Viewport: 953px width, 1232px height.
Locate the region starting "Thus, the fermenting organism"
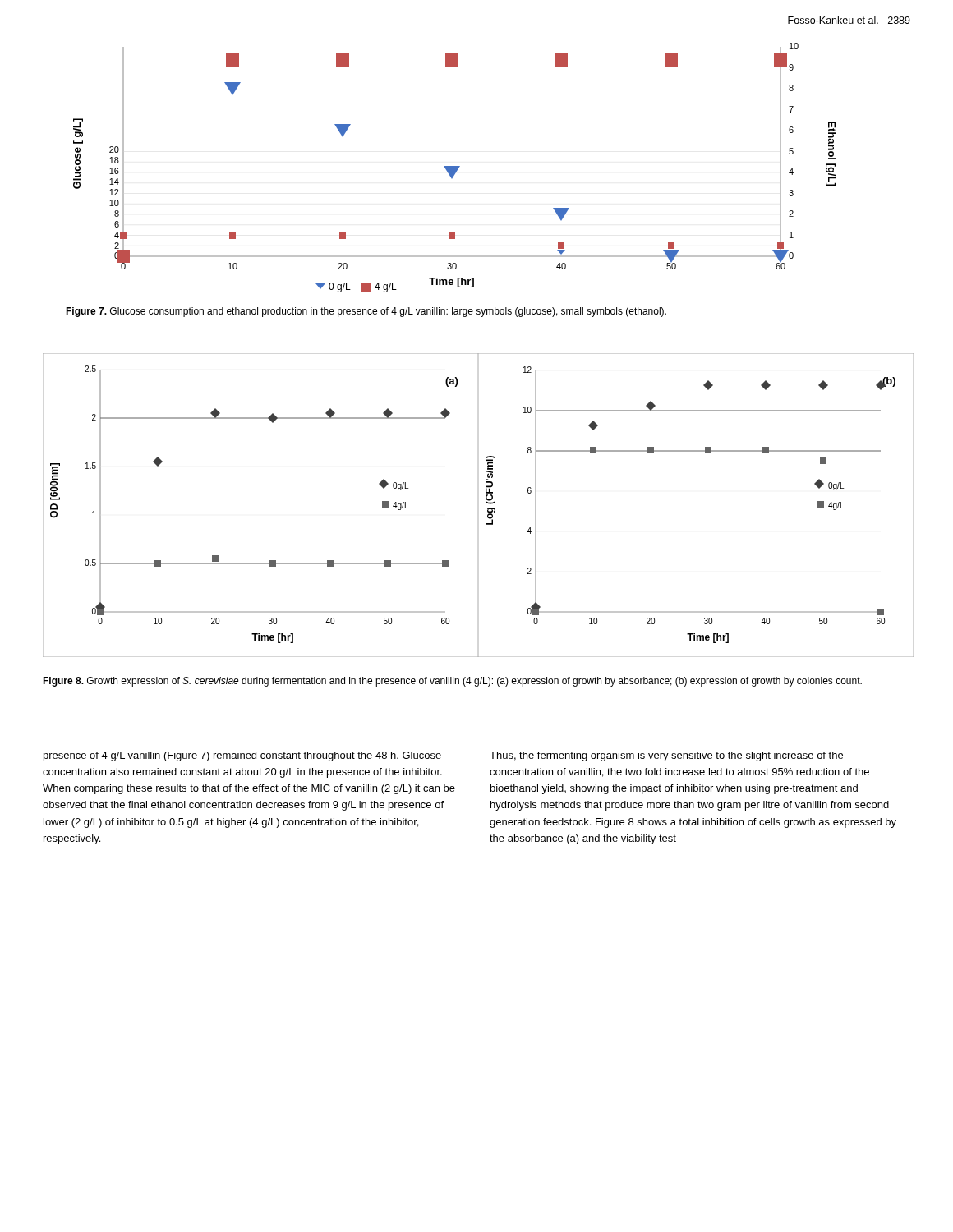point(693,797)
